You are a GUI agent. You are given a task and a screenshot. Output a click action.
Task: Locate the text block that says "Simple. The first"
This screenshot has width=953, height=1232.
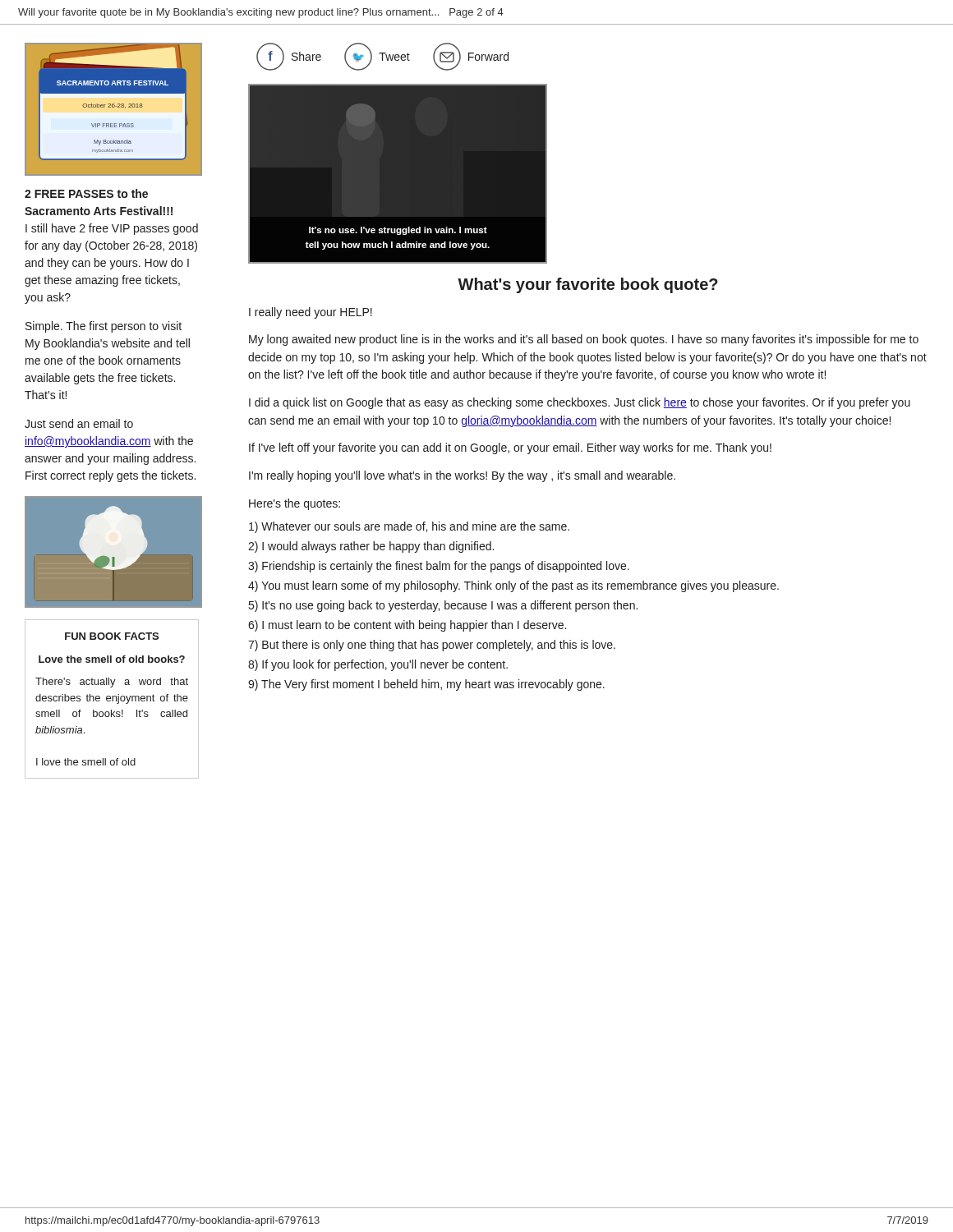point(108,361)
